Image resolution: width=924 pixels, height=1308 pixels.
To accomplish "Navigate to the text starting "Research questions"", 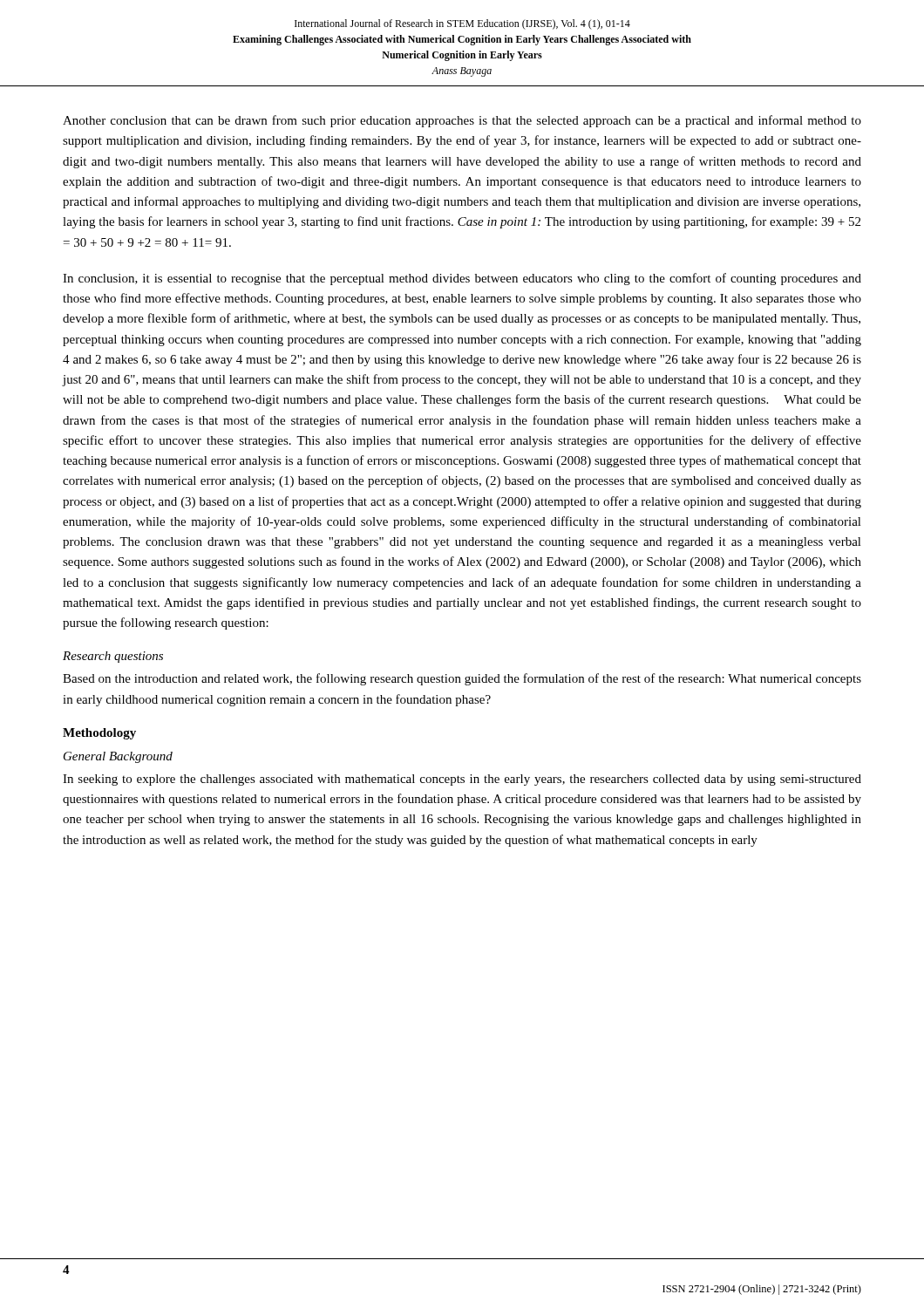I will click(x=113, y=656).
